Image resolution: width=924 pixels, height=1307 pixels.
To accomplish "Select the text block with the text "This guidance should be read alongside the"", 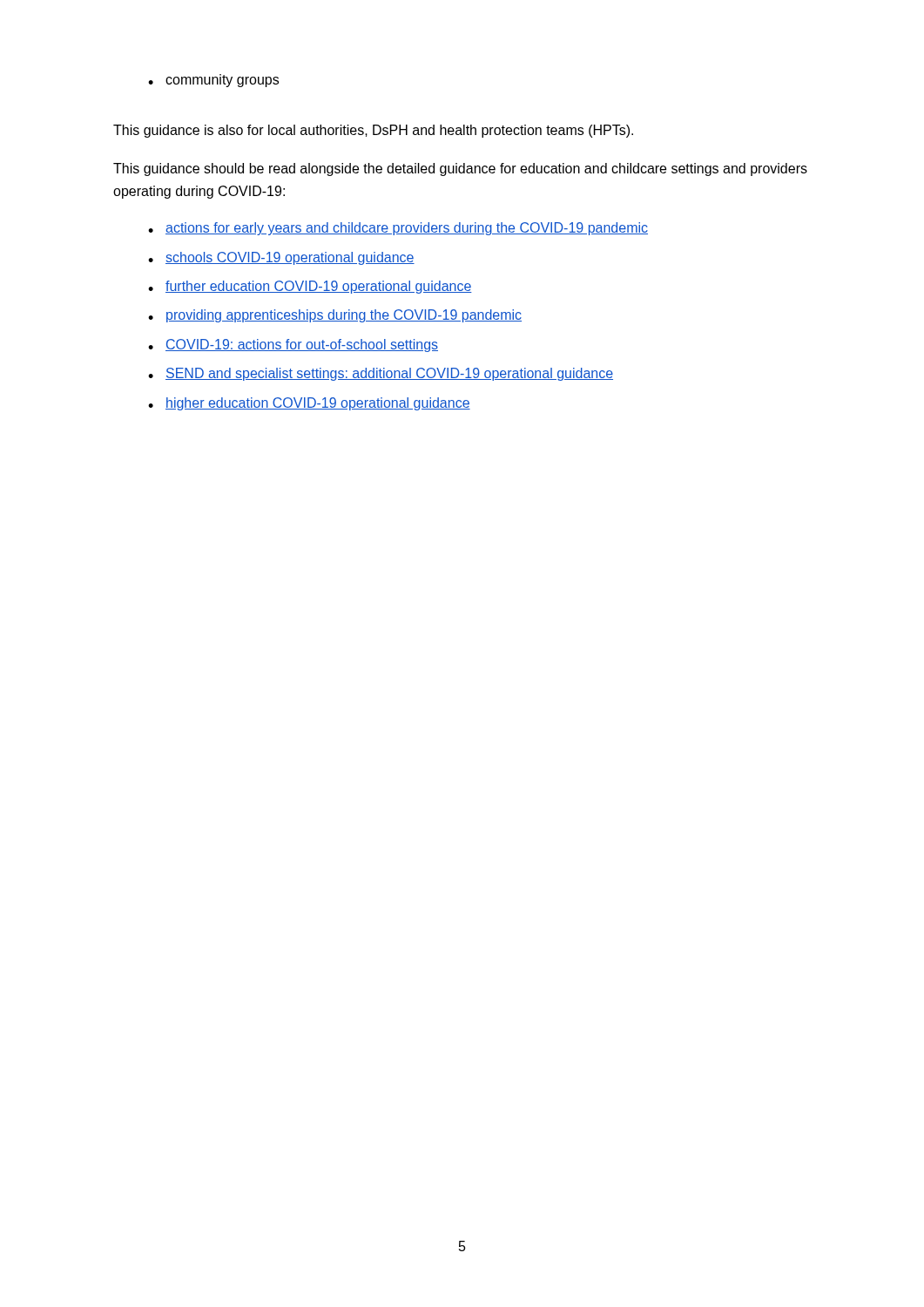I will pos(460,180).
